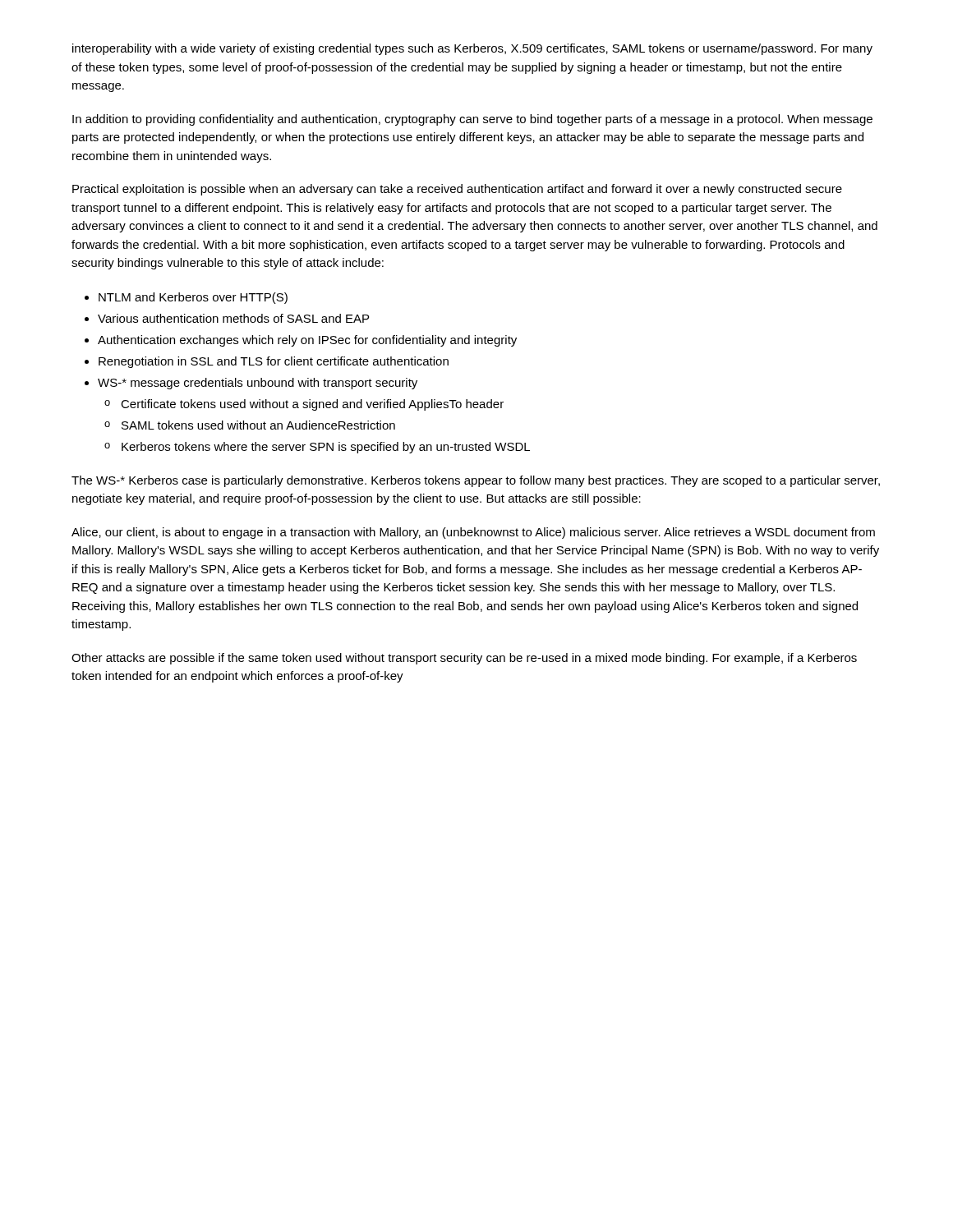Navigate to the text block starting "interoperability with a wide variety of"
The image size is (953, 1232).
[472, 67]
